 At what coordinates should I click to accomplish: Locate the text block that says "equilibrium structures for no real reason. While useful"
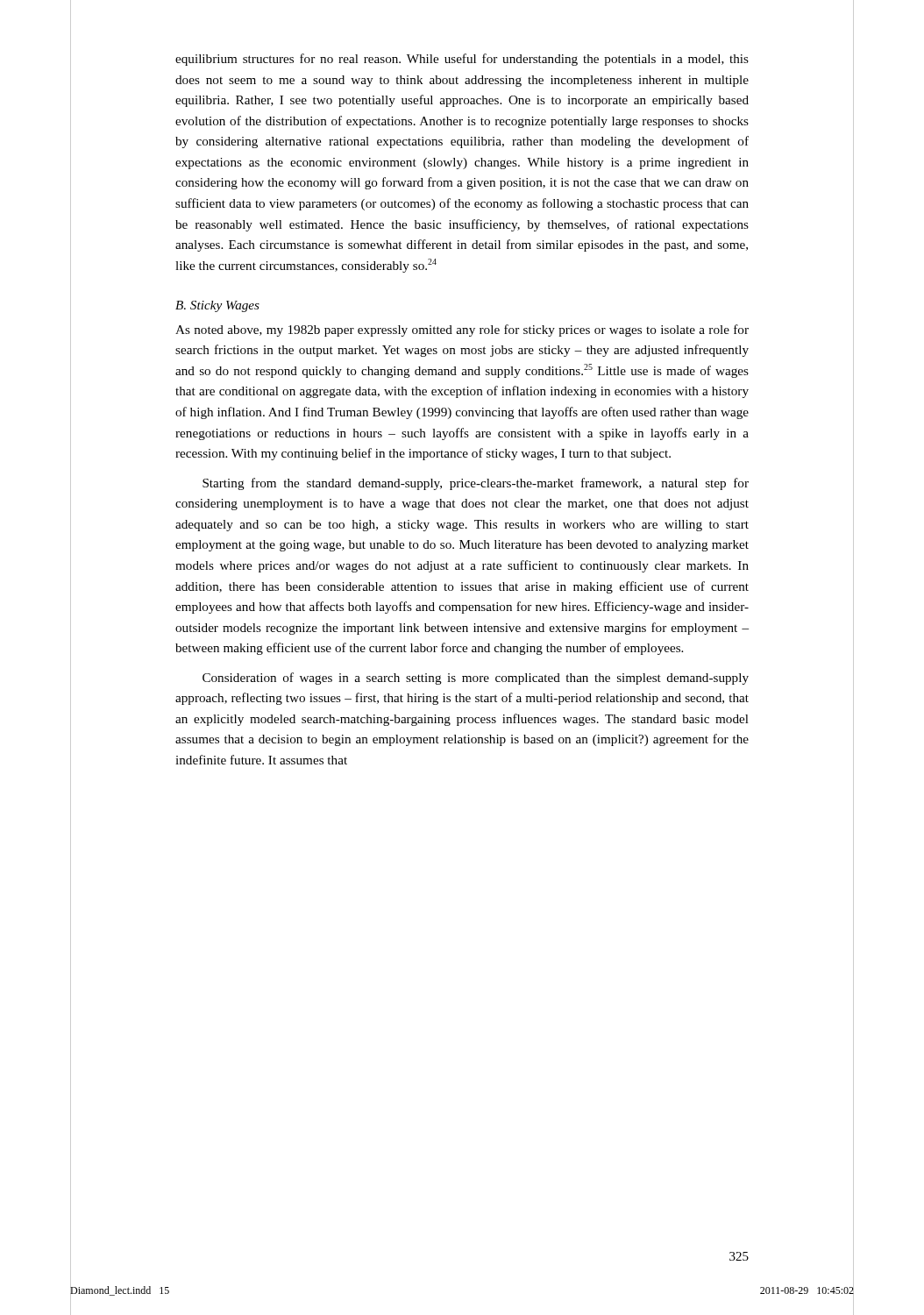[x=462, y=162]
